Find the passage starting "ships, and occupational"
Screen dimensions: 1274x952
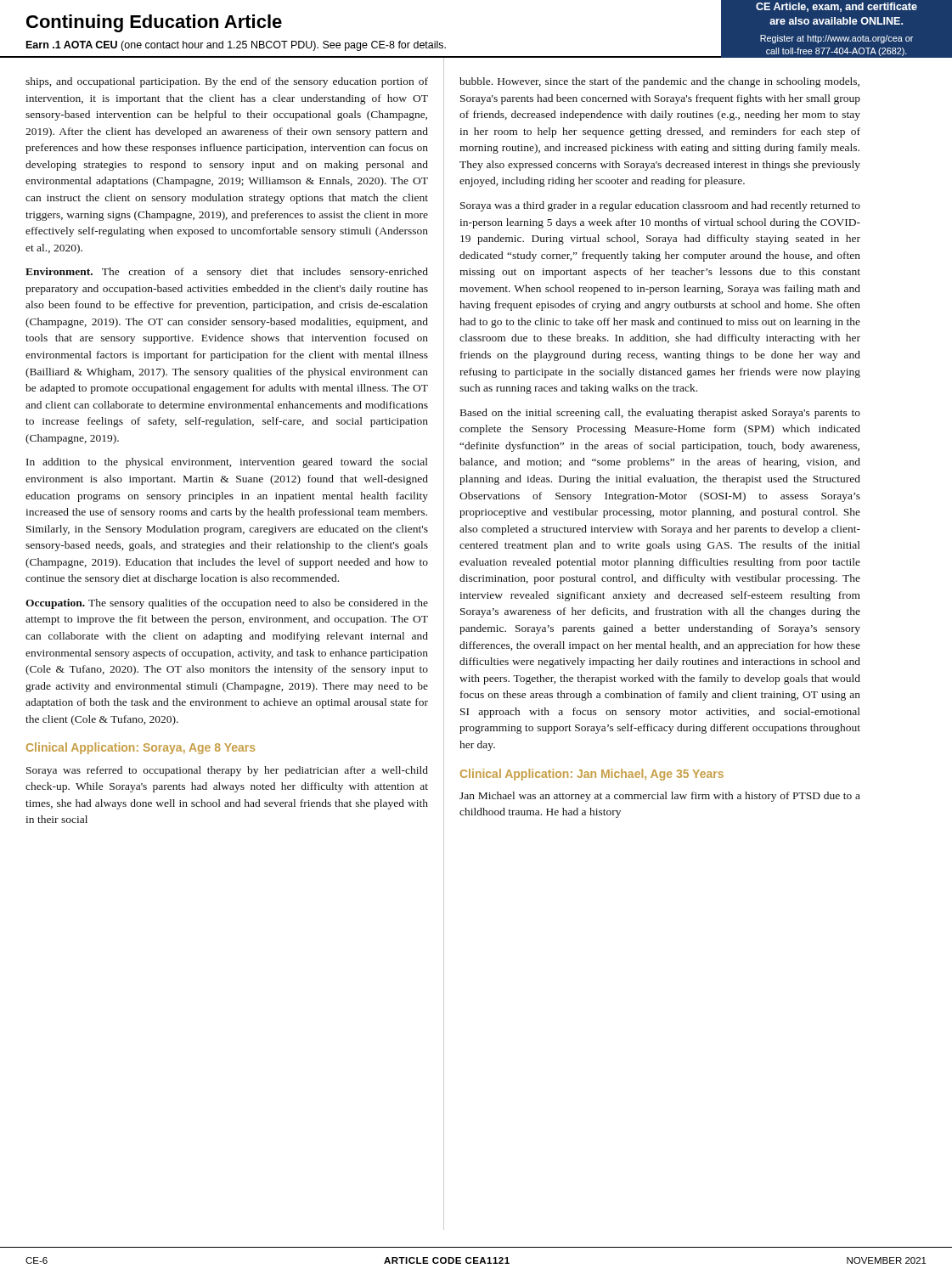pos(227,164)
